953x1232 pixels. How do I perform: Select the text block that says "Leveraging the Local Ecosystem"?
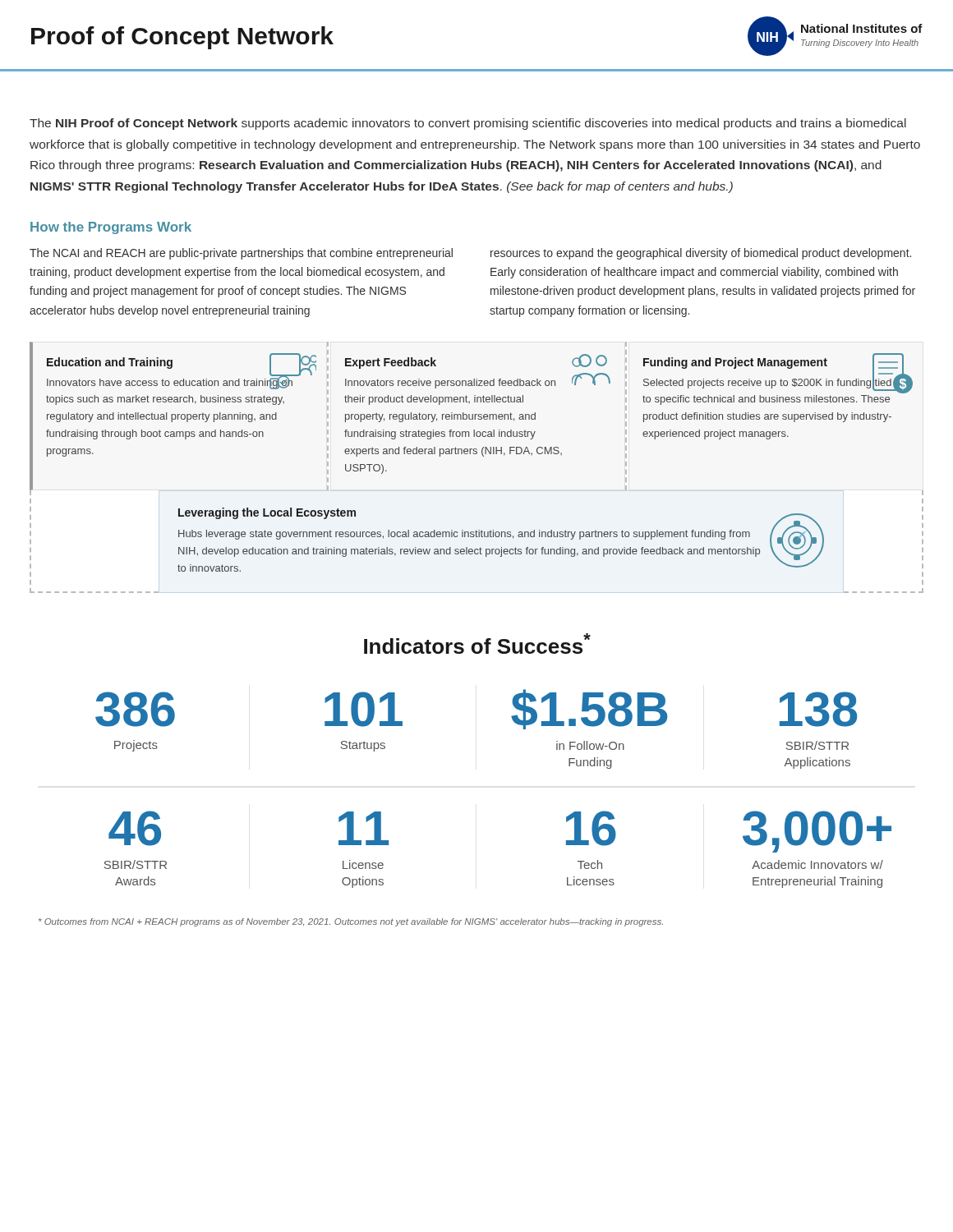tap(501, 542)
